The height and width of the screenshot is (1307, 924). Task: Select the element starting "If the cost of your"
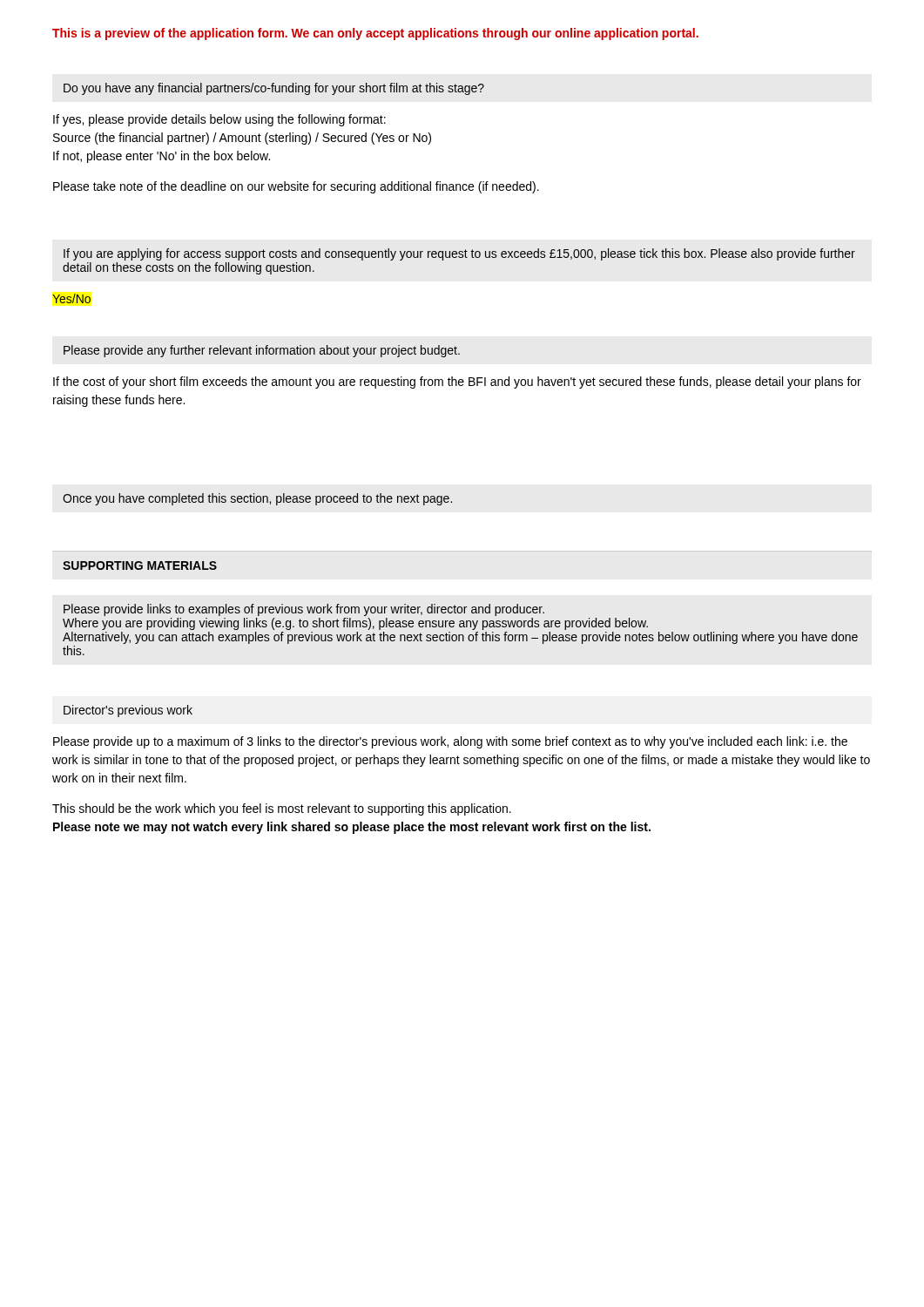pyautogui.click(x=457, y=391)
